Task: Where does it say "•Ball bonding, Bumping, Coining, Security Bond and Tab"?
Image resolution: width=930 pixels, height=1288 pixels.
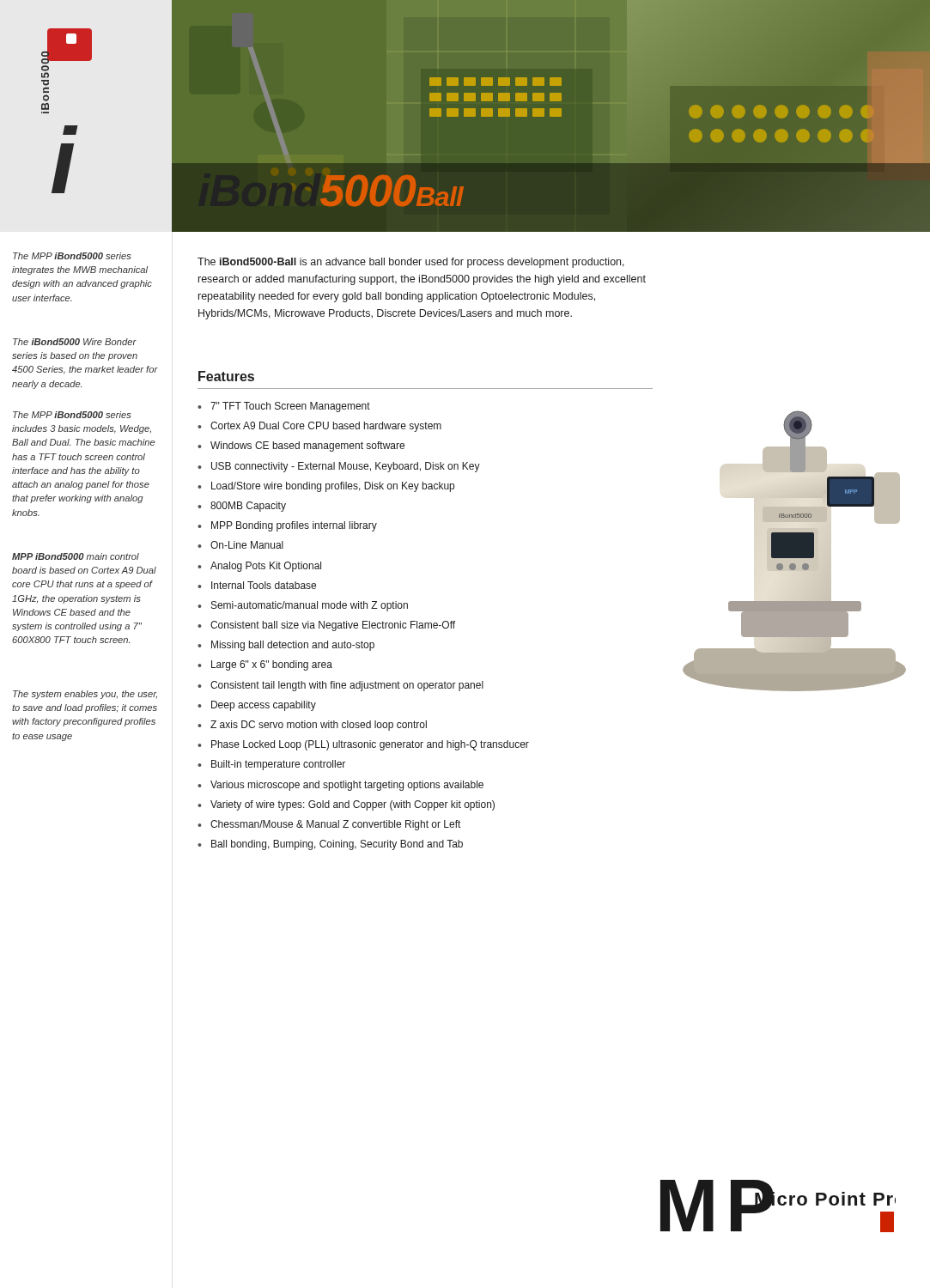Action: [x=330, y=845]
